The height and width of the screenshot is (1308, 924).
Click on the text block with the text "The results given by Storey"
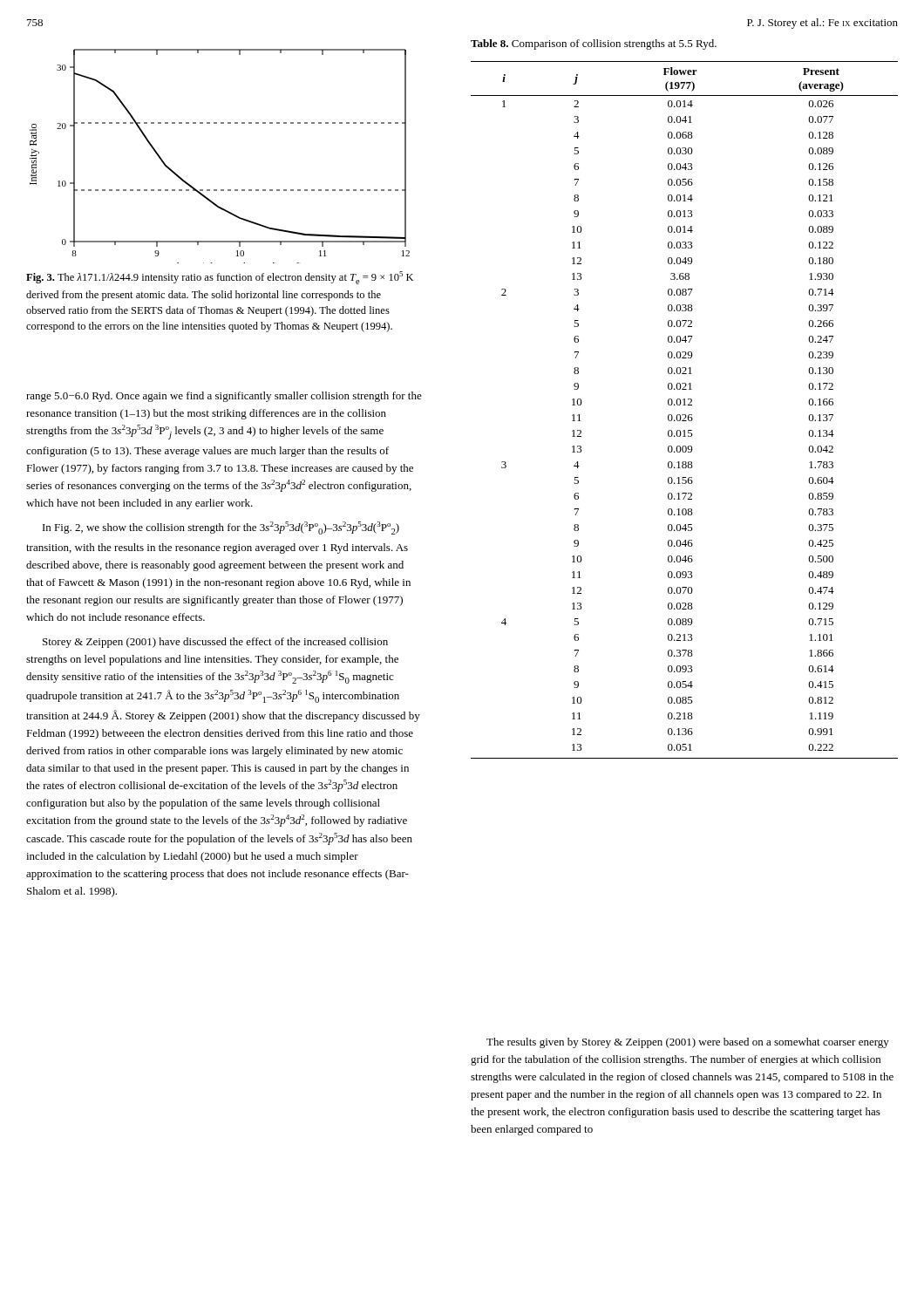(684, 1086)
